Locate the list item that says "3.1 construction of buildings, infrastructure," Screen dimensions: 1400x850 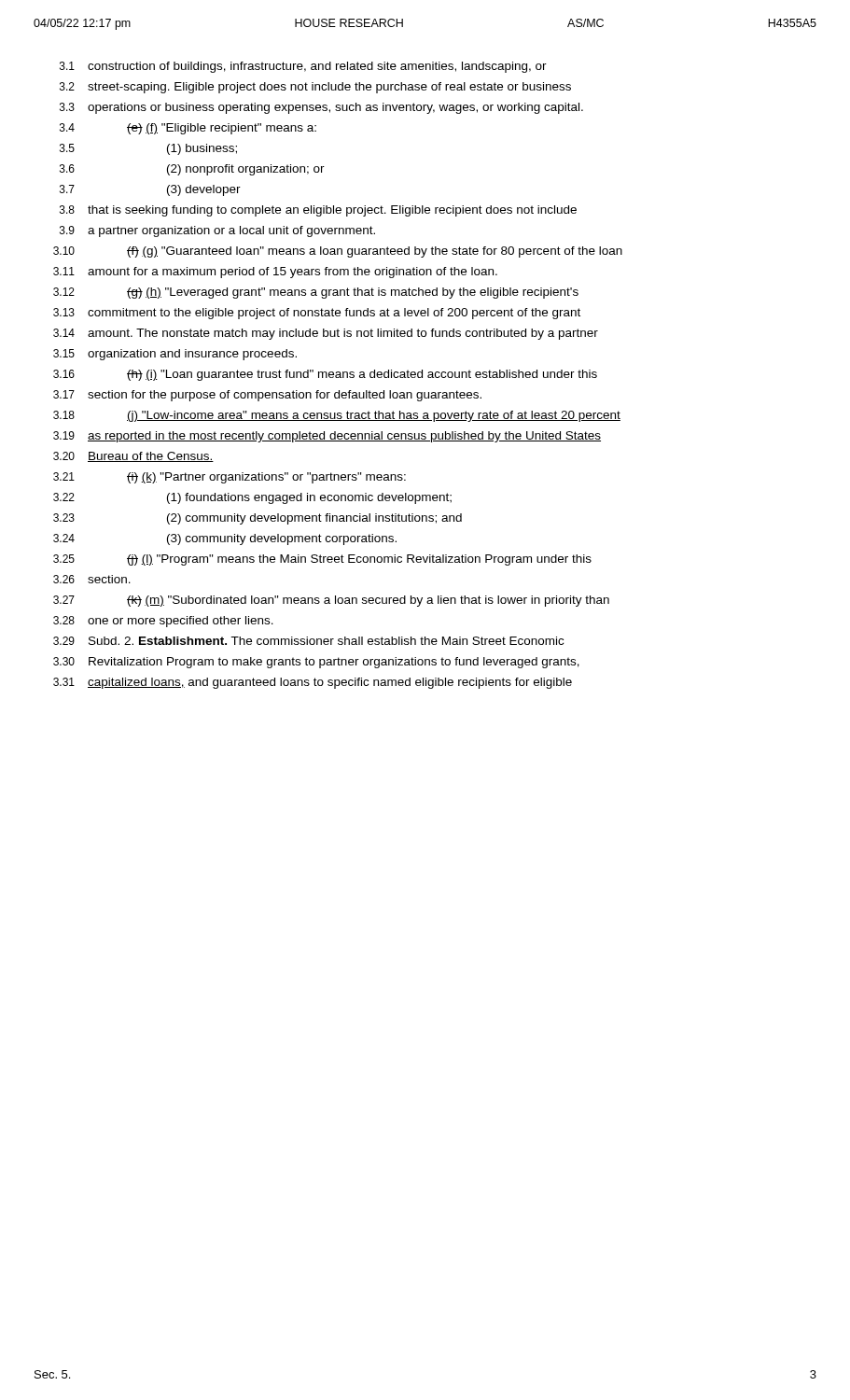click(425, 66)
